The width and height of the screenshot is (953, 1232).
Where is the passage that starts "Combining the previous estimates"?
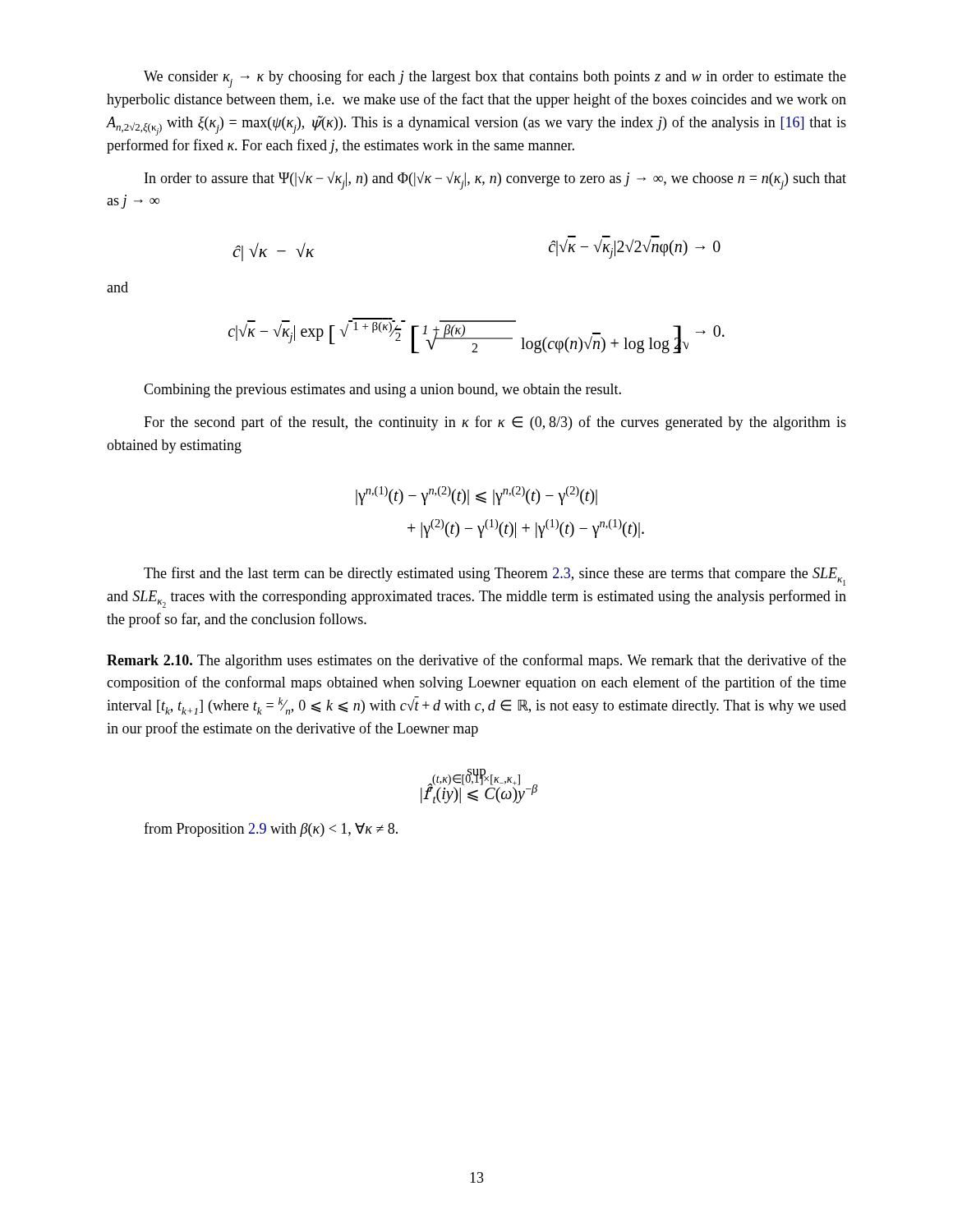476,390
